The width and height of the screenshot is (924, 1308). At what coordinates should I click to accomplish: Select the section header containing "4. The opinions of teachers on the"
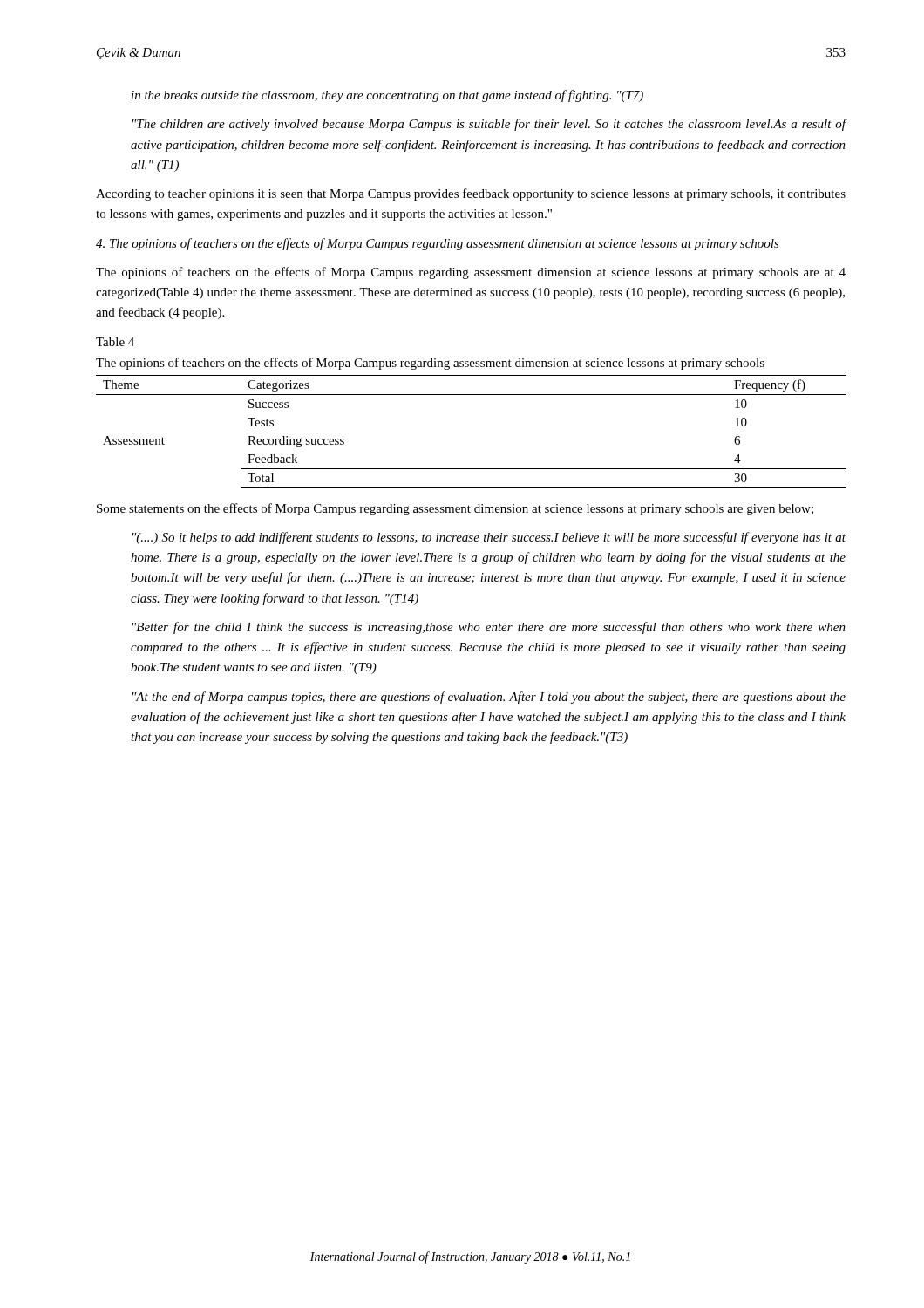coord(438,243)
